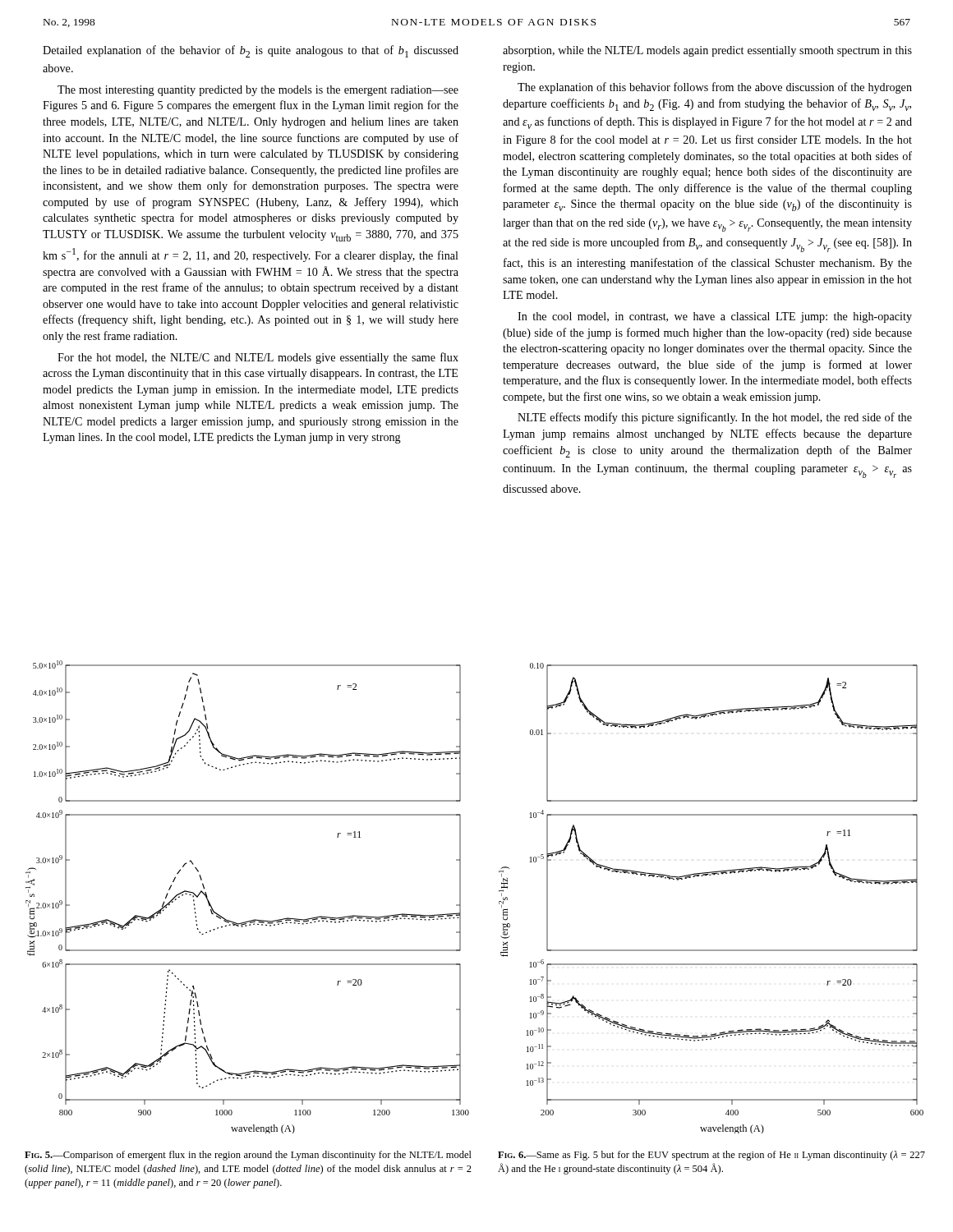Viewport: 953px width, 1232px height.
Task: Find the block on this page that starts "NLTE effects modify this picture significantly."
Action: (x=707, y=453)
